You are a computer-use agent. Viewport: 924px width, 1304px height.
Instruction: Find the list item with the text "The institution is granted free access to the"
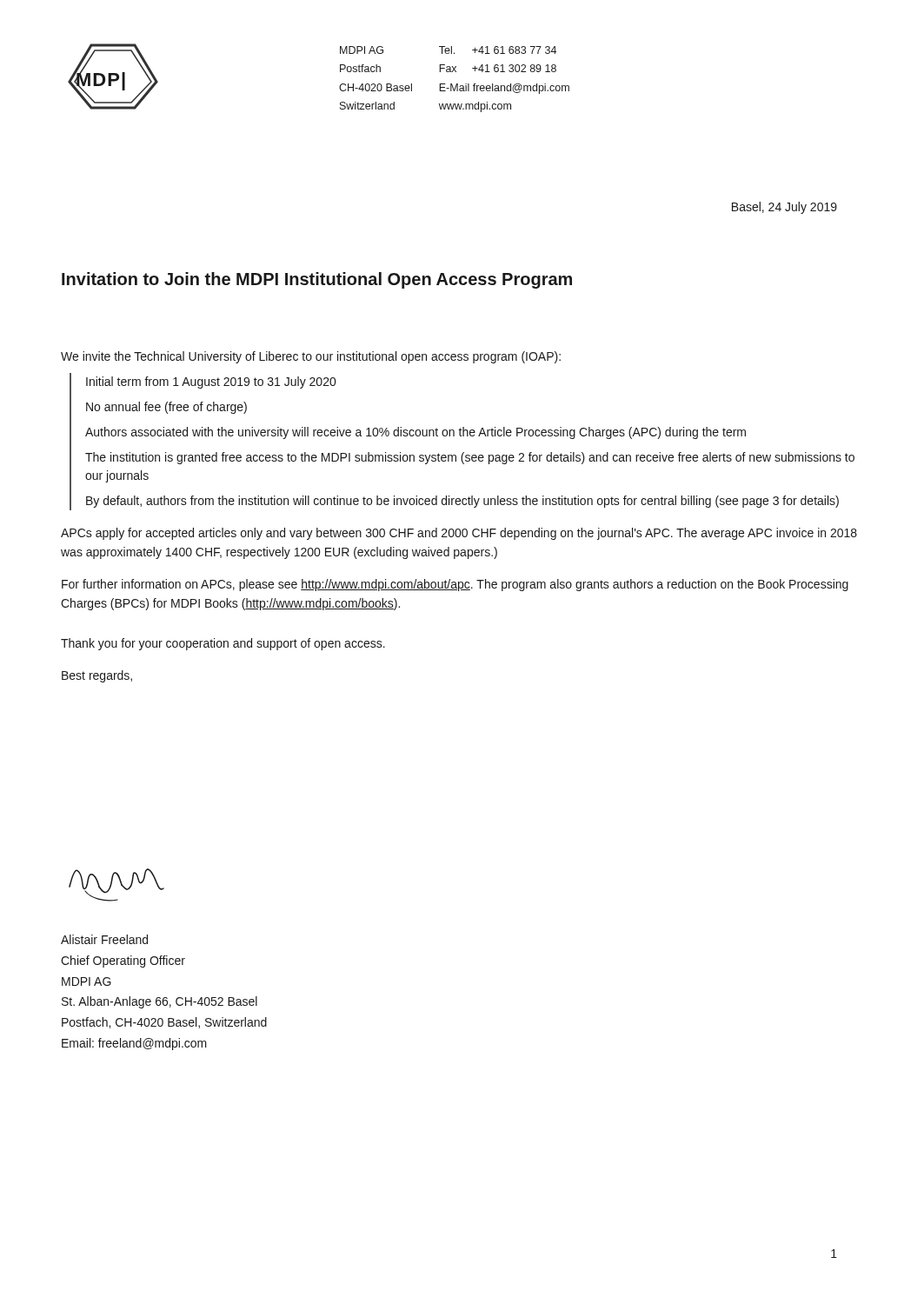click(x=470, y=466)
